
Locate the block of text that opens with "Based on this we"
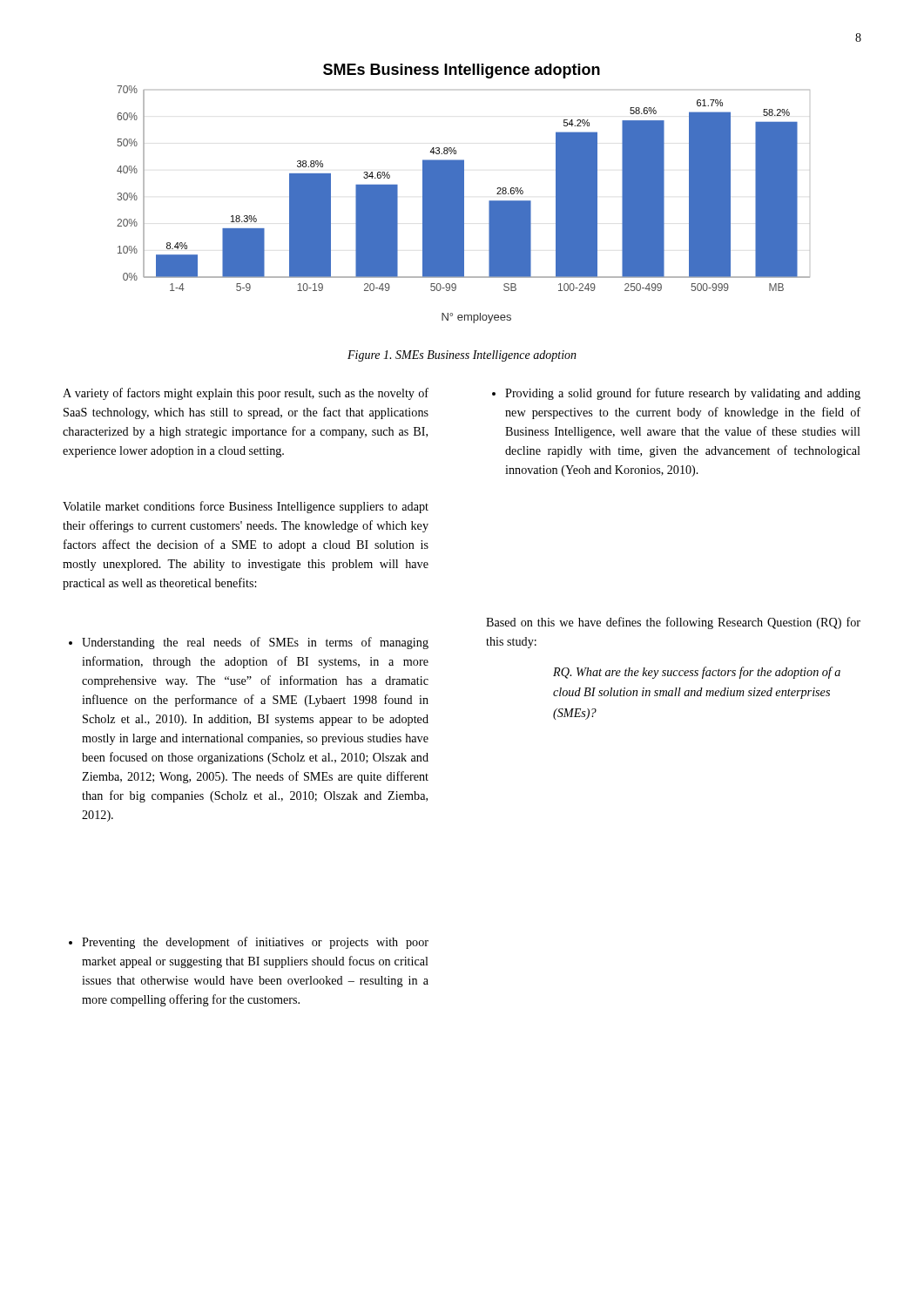[x=673, y=632]
